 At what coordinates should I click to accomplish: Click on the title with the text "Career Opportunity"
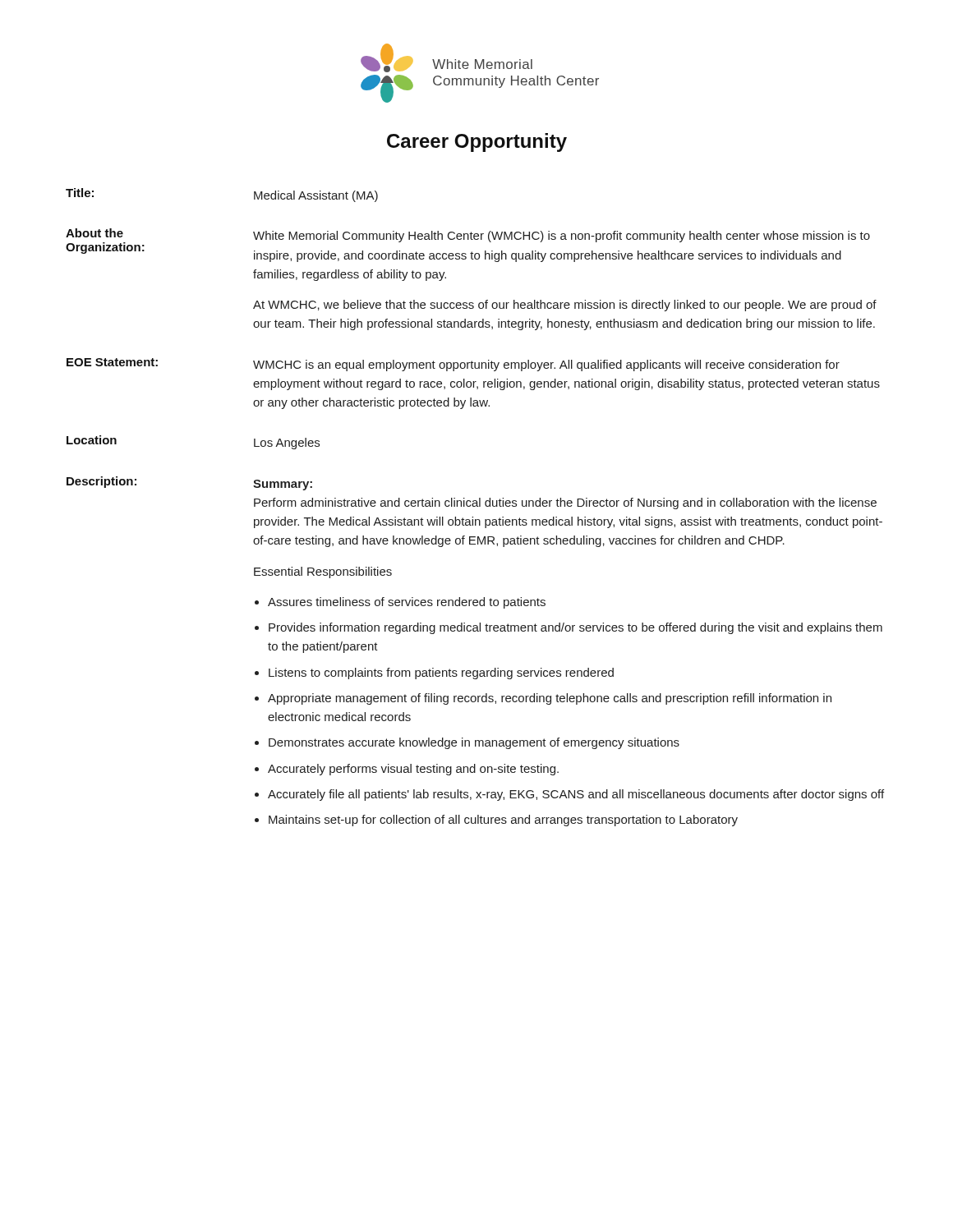pyautogui.click(x=476, y=141)
